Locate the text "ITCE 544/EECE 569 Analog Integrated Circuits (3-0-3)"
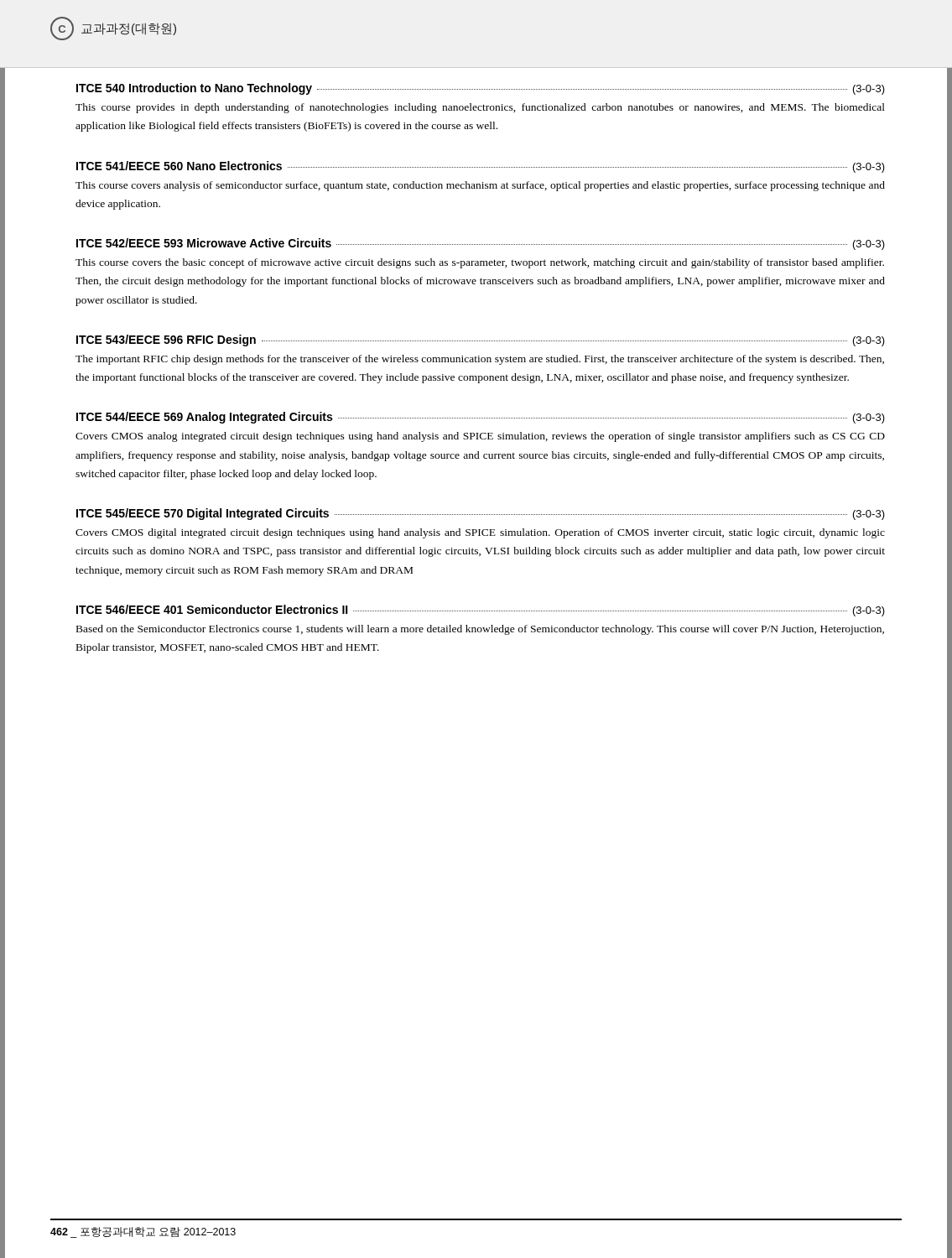This screenshot has width=952, height=1258. [480, 416]
